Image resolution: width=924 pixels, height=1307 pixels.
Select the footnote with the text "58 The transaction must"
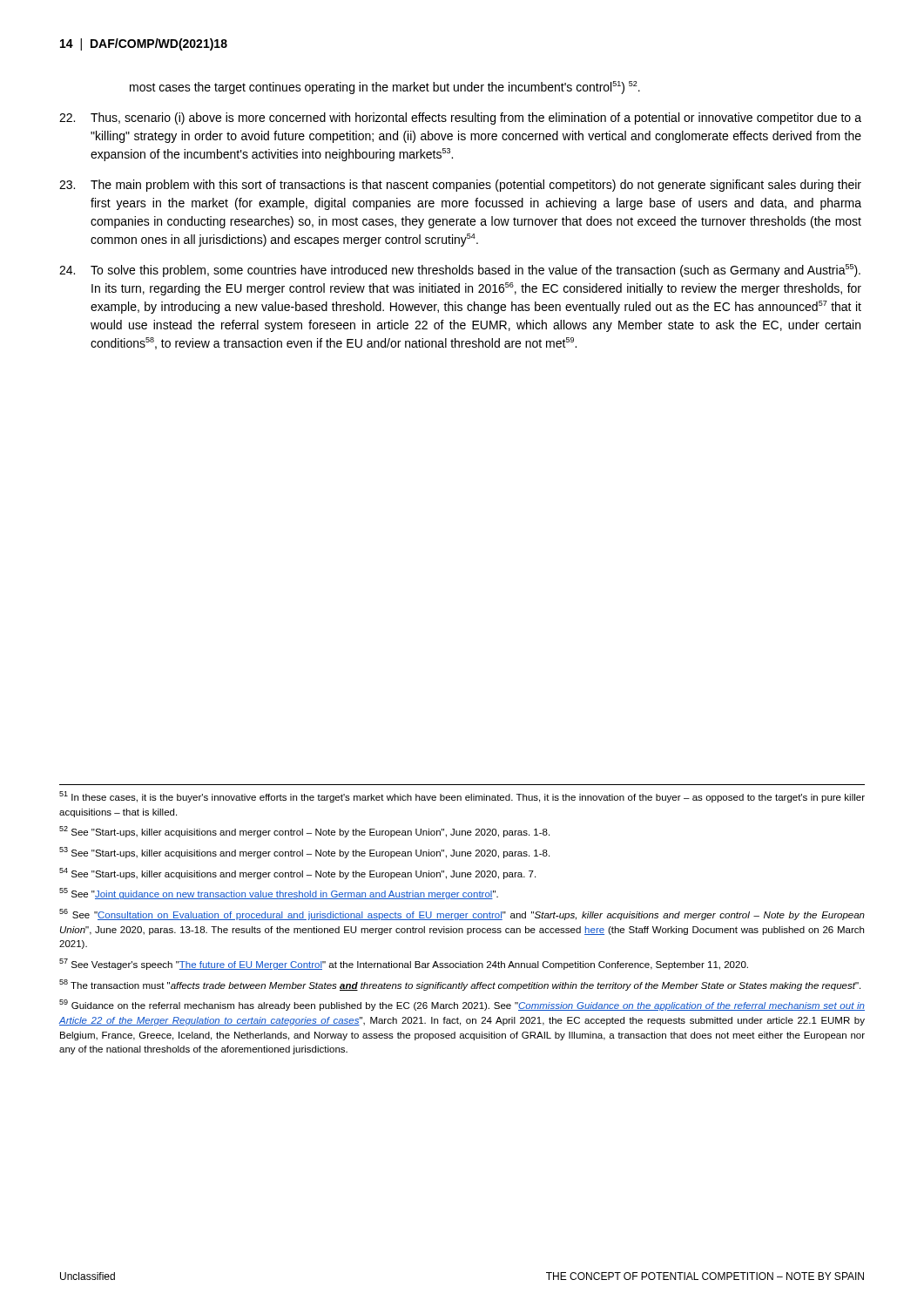pos(460,984)
